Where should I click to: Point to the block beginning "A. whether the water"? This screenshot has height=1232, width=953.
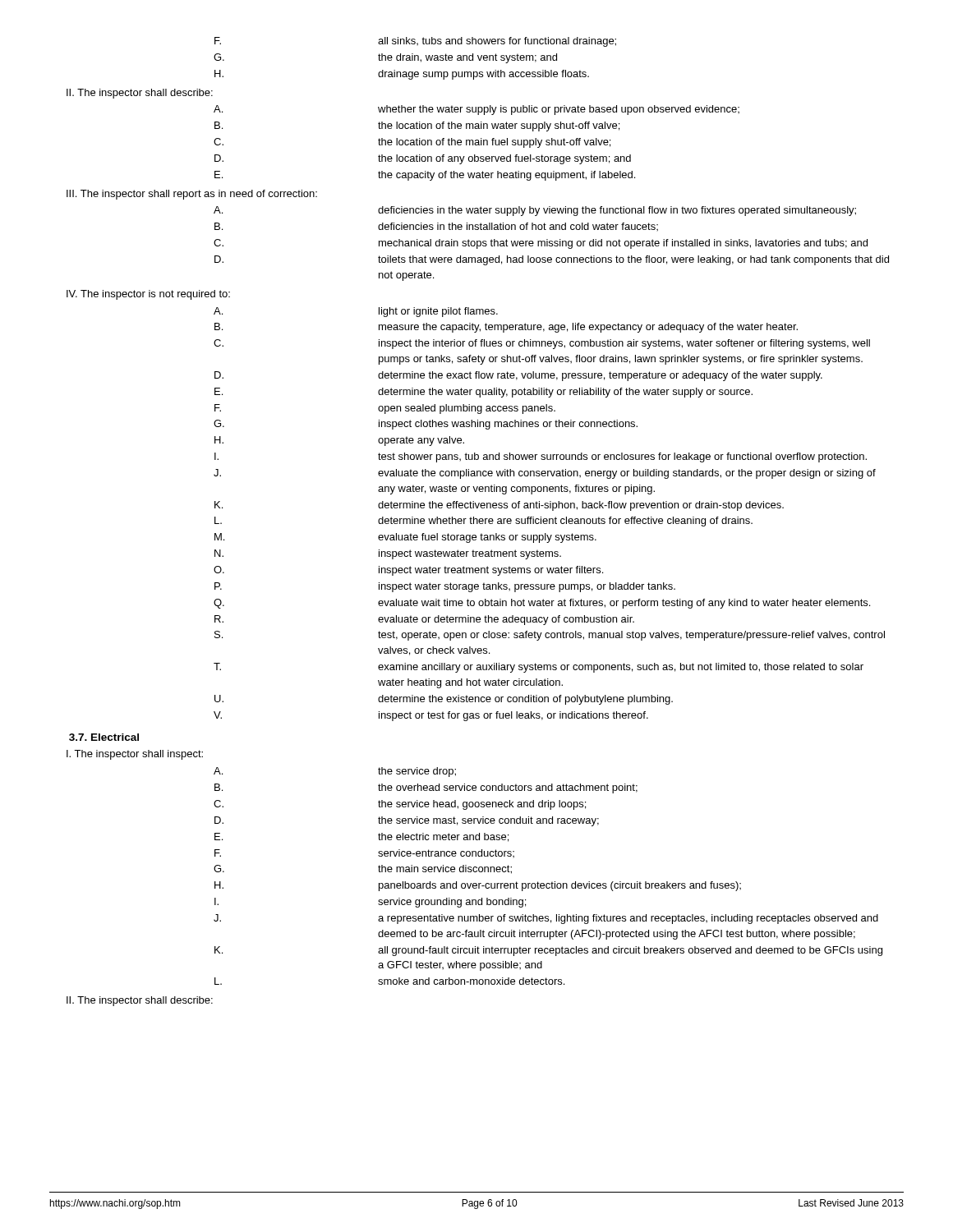tap(485, 110)
